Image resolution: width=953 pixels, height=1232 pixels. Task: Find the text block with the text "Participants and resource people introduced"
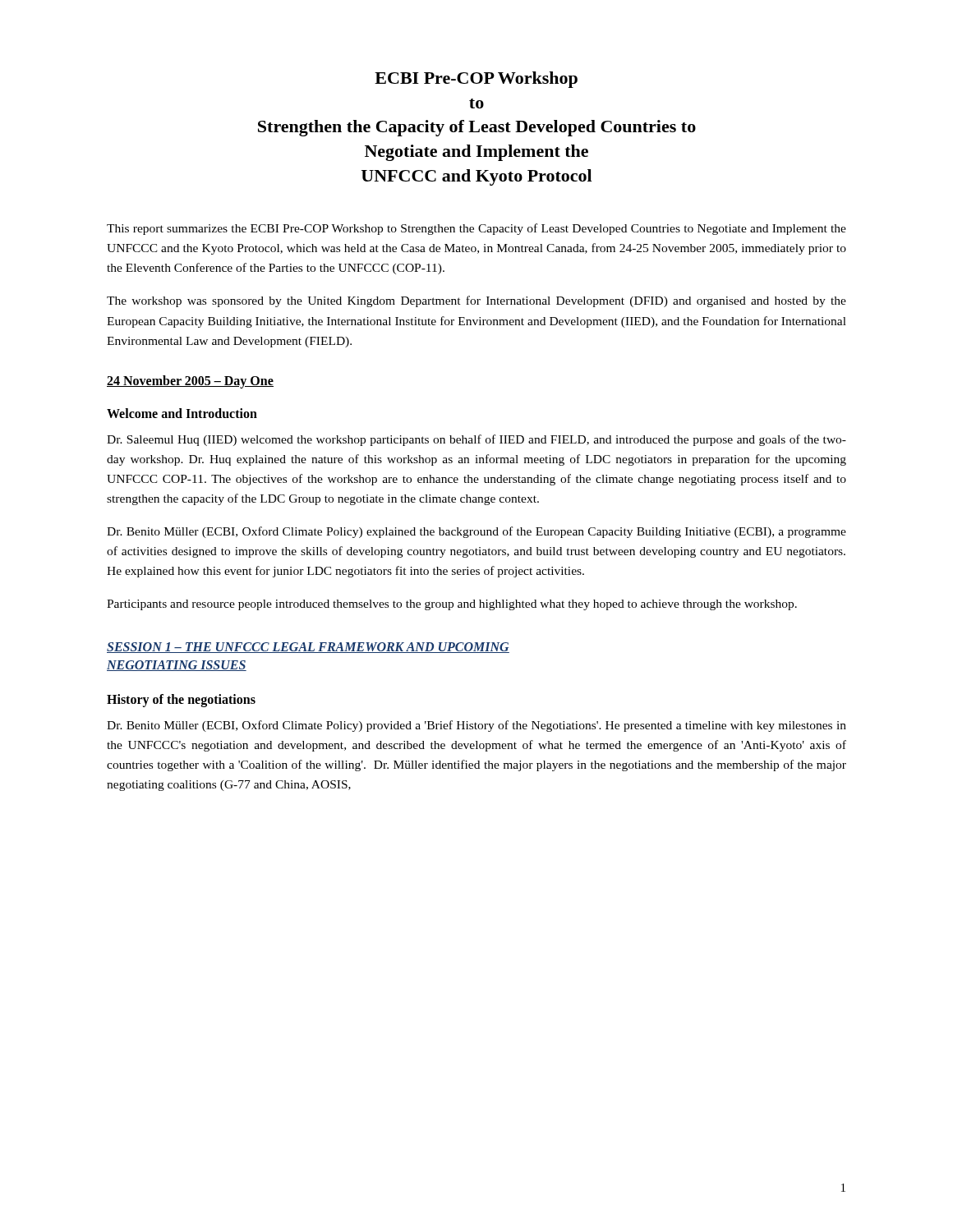(452, 603)
